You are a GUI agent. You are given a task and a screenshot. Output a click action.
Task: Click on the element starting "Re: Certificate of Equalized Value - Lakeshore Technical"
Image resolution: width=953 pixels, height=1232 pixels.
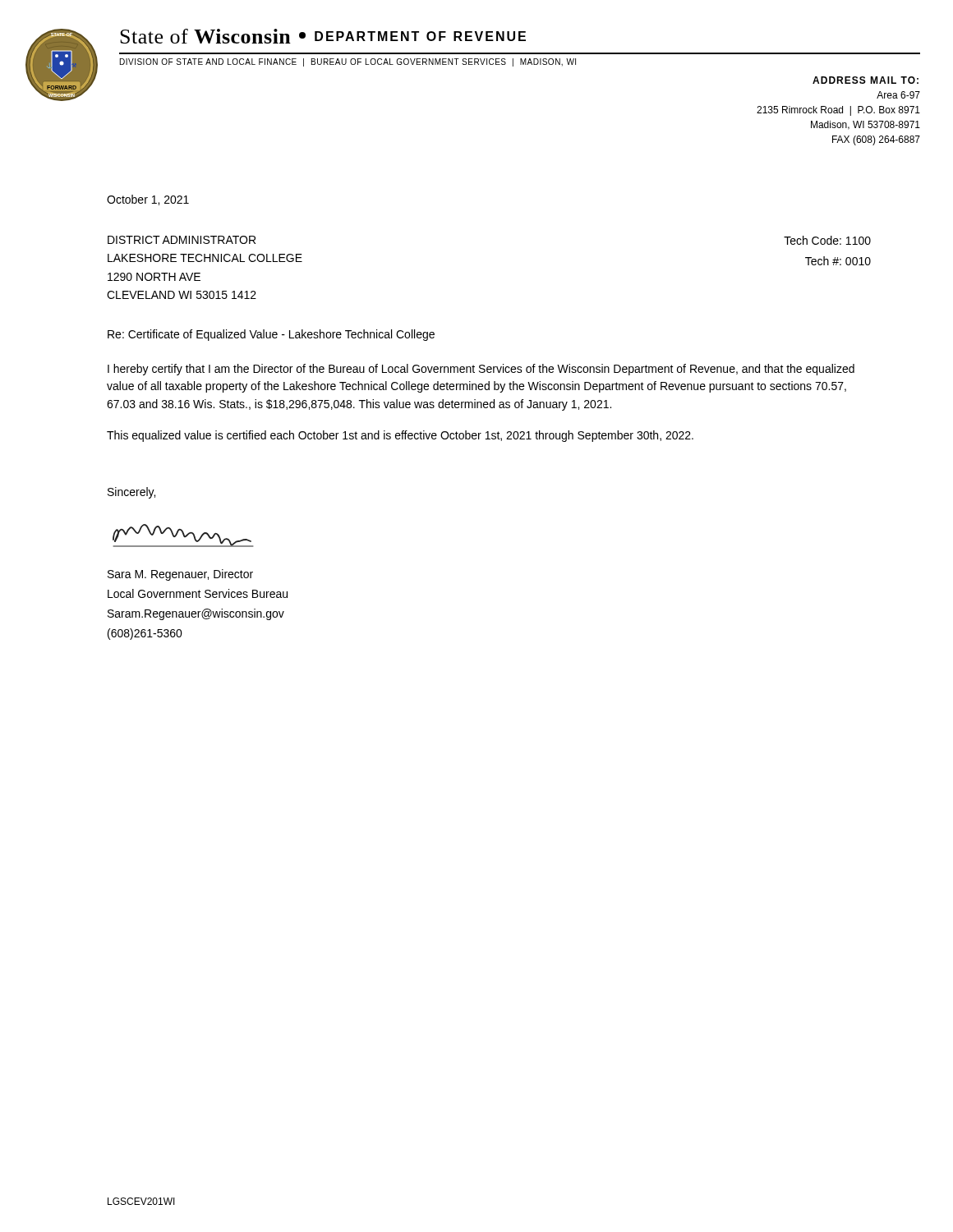[271, 334]
